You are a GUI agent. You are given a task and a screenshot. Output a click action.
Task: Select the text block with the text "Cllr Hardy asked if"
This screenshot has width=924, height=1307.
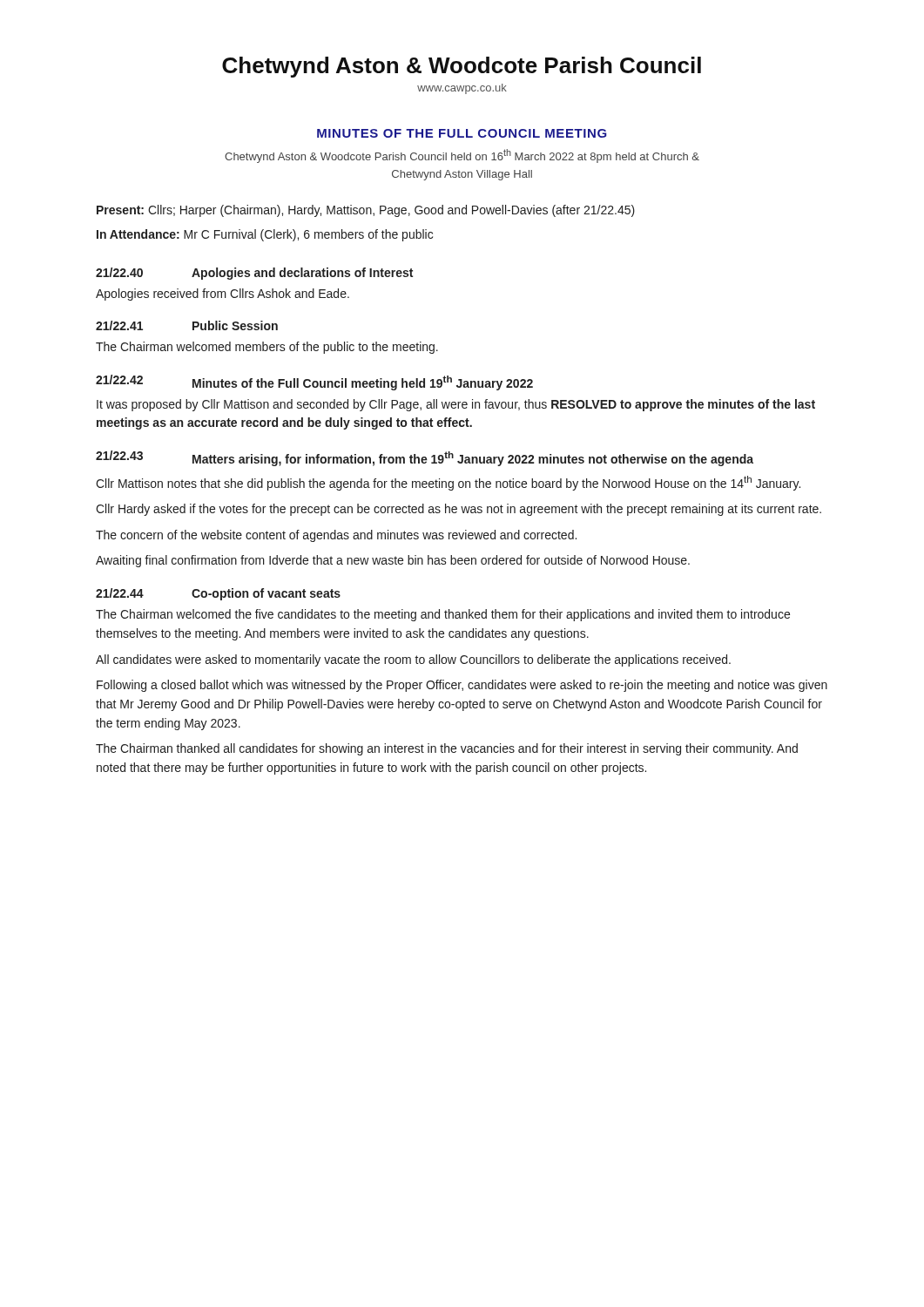point(459,509)
